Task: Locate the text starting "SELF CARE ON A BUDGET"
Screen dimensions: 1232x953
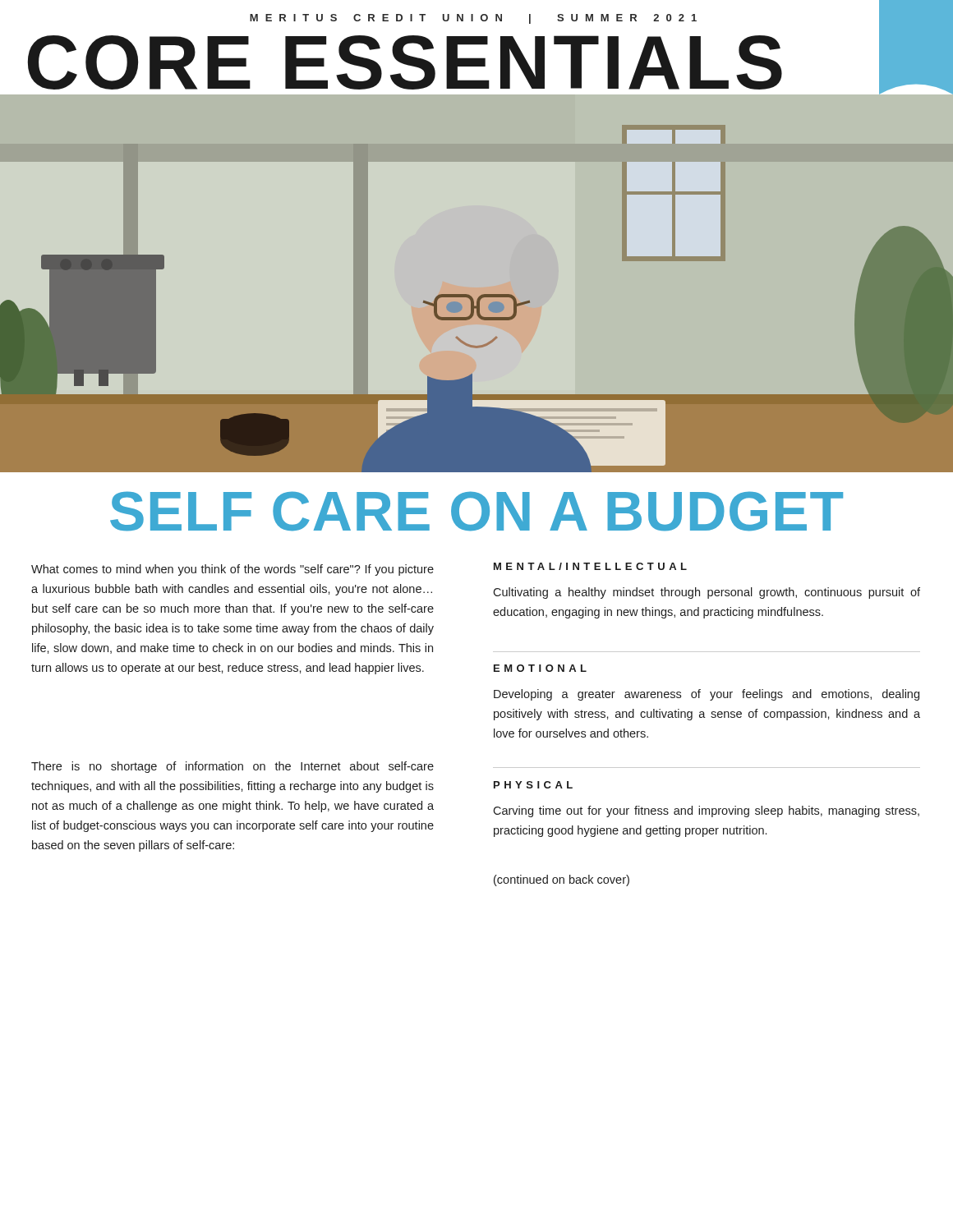Action: 476,511
